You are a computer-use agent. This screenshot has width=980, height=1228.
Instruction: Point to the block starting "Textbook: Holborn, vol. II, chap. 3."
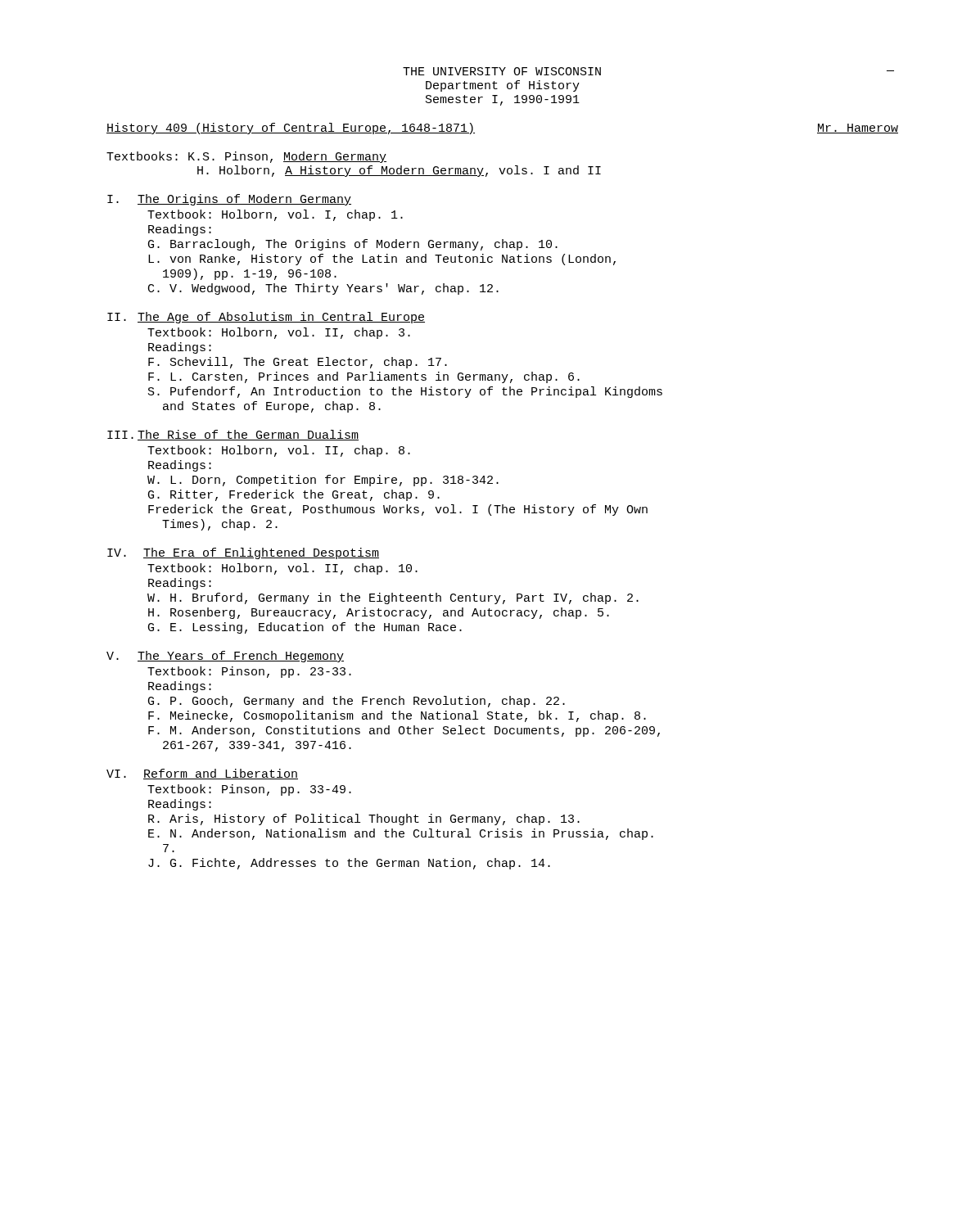pos(523,370)
